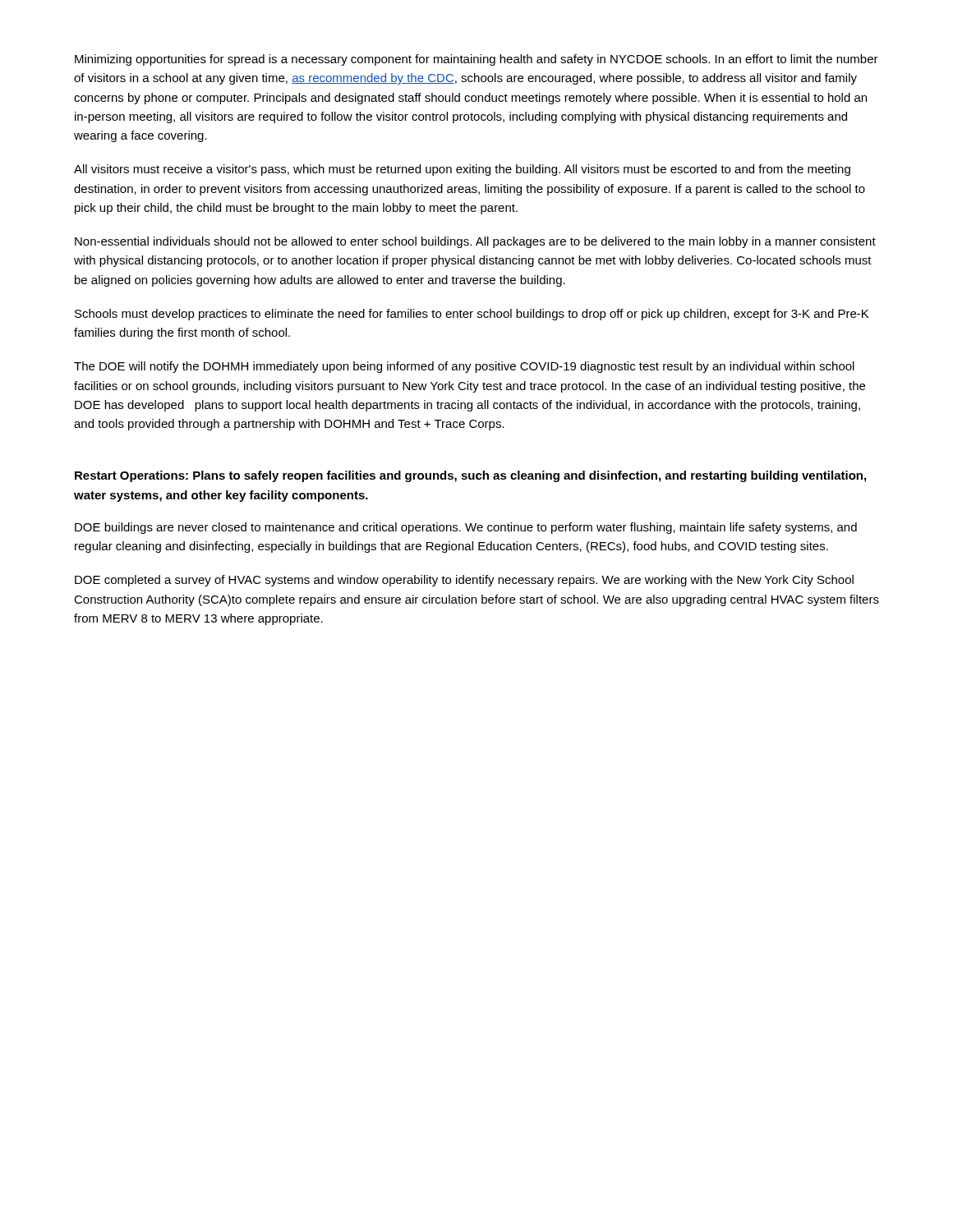Find a section header
The image size is (953, 1232).
coord(470,485)
